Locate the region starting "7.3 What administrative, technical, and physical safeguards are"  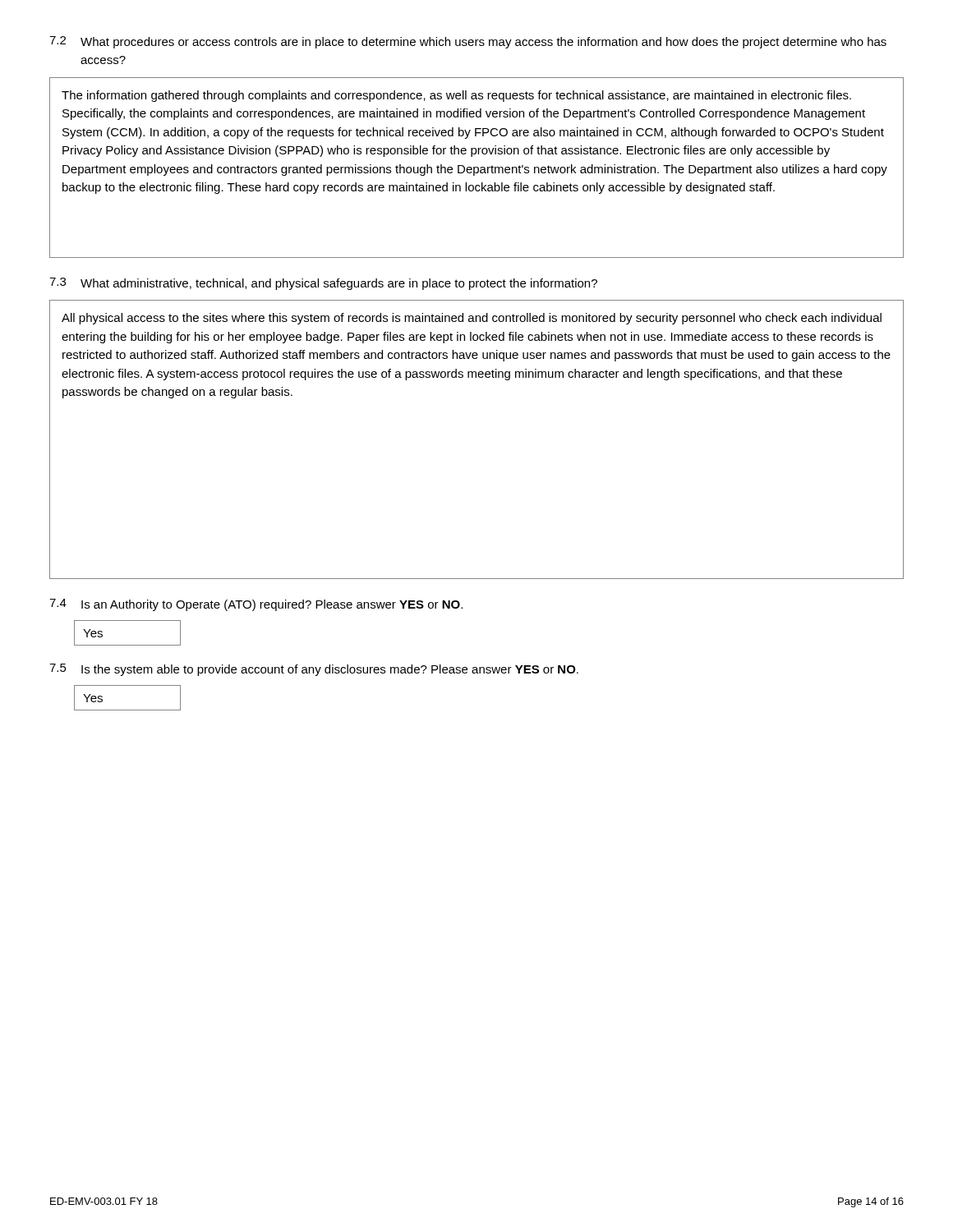click(x=323, y=283)
